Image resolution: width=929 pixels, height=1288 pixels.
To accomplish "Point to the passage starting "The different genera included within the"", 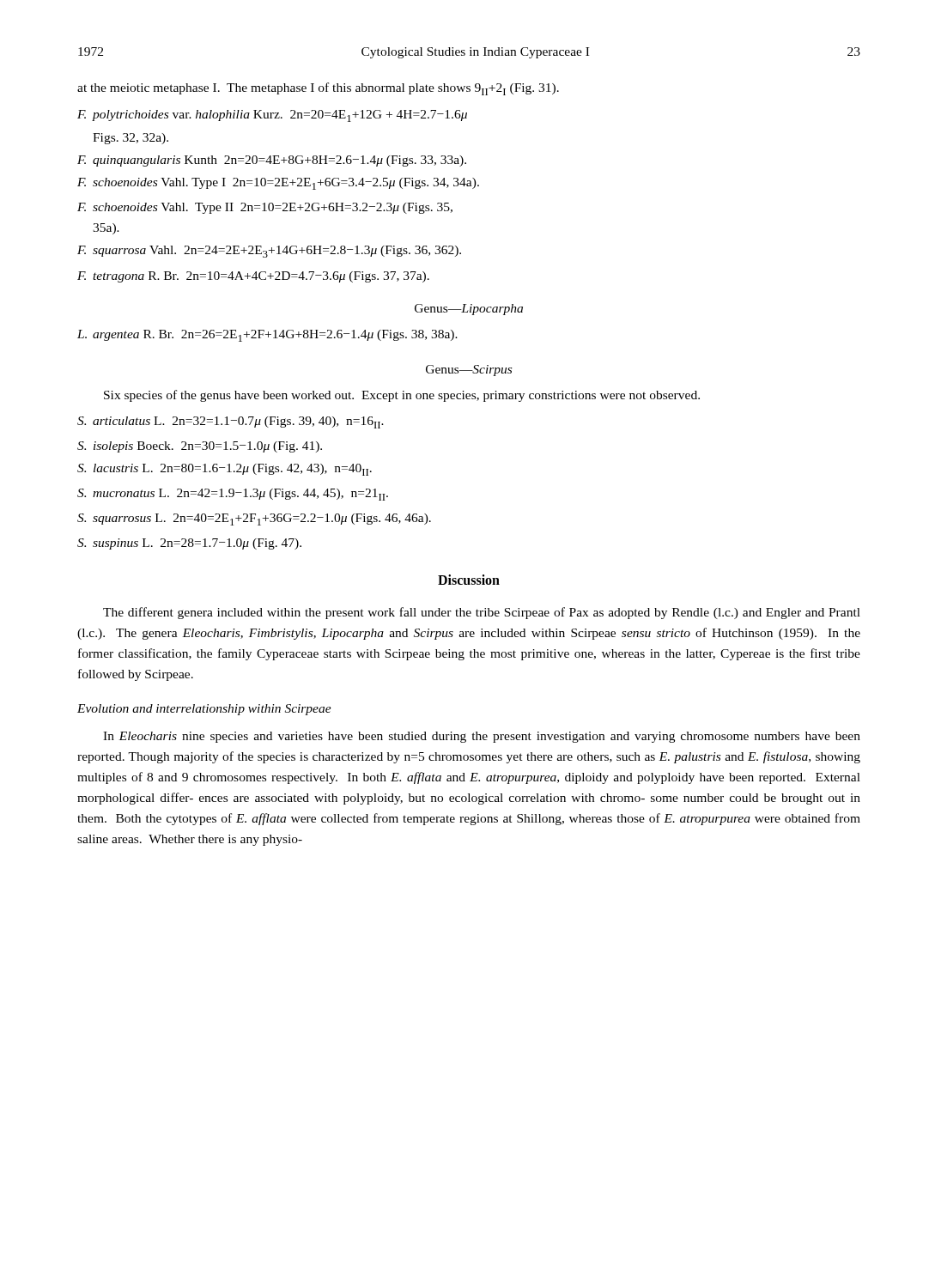I will [469, 643].
